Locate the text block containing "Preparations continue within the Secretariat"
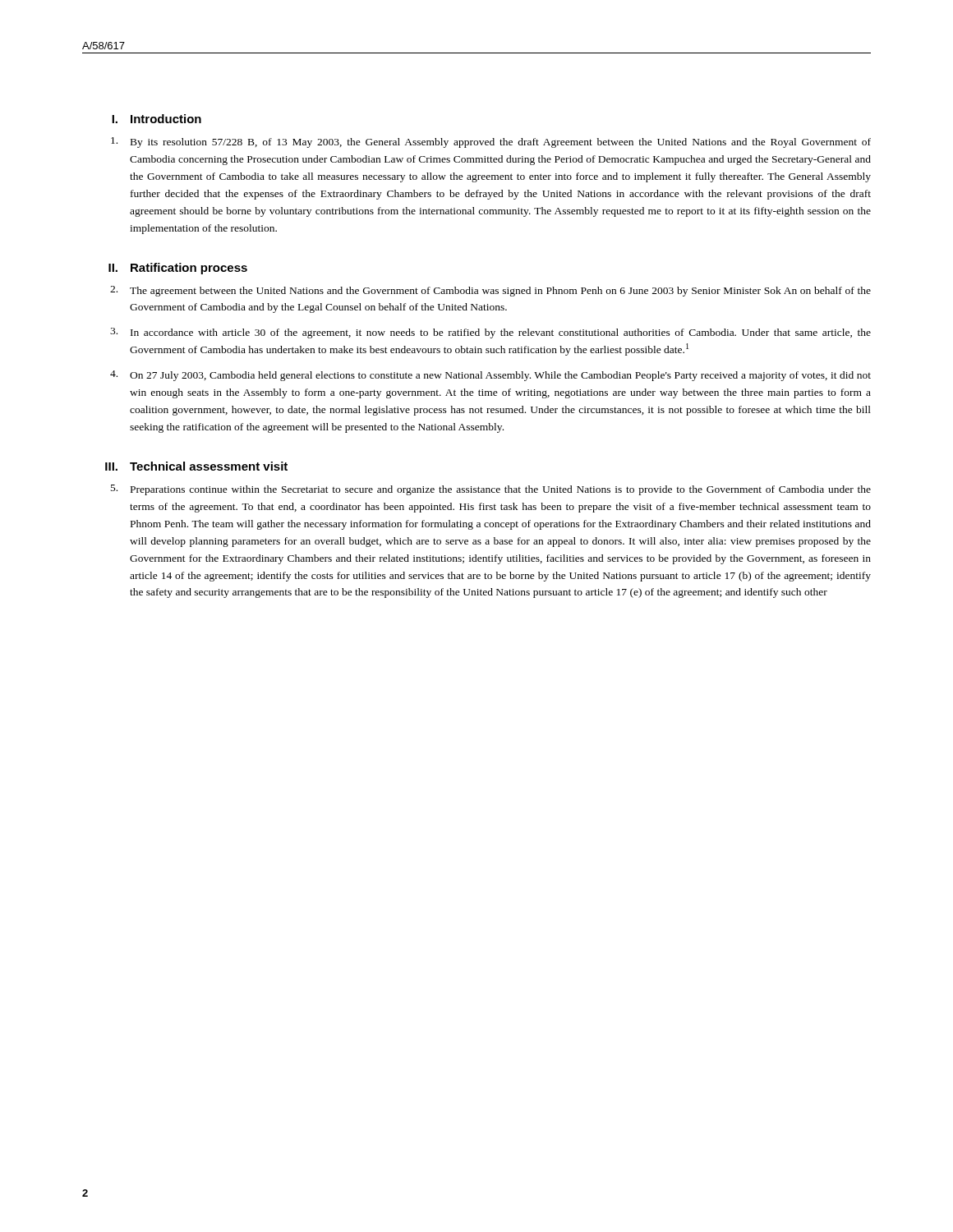The height and width of the screenshot is (1232, 953). (476, 541)
